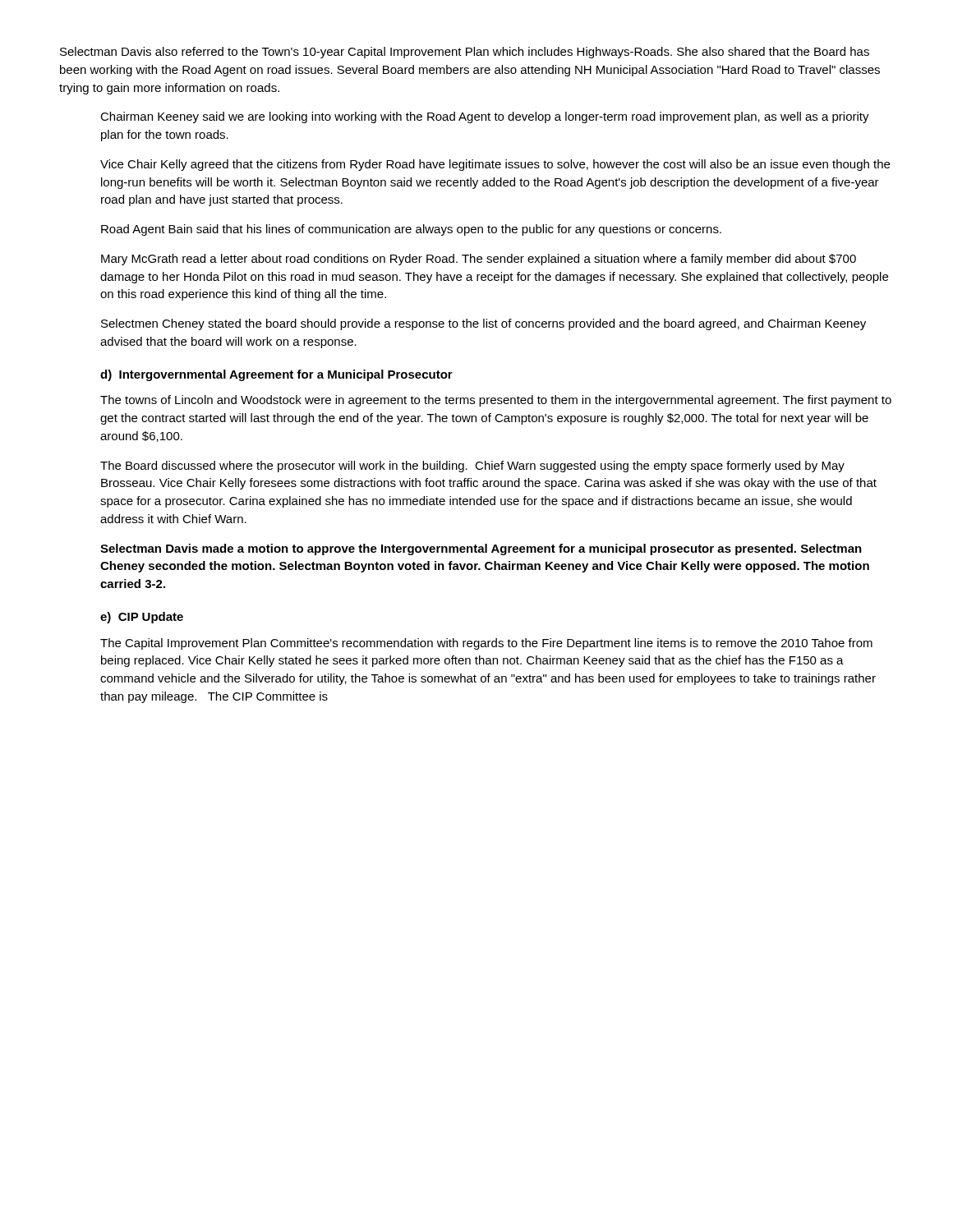Find the text block that says "Selectman Davis also referred to the Town's"

click(x=470, y=69)
